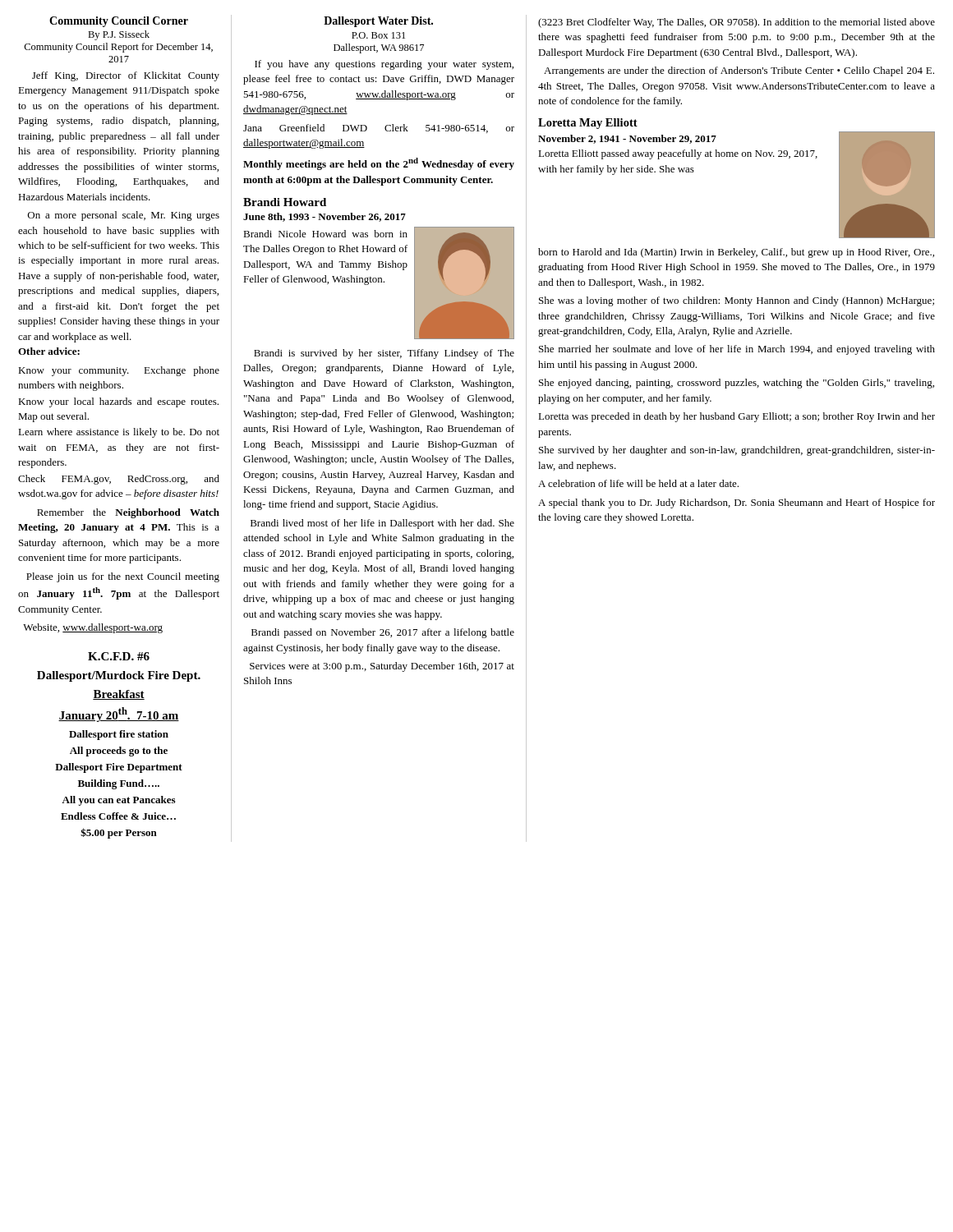Locate the text "Community Council Corner"
The image size is (953, 1232).
point(119,21)
